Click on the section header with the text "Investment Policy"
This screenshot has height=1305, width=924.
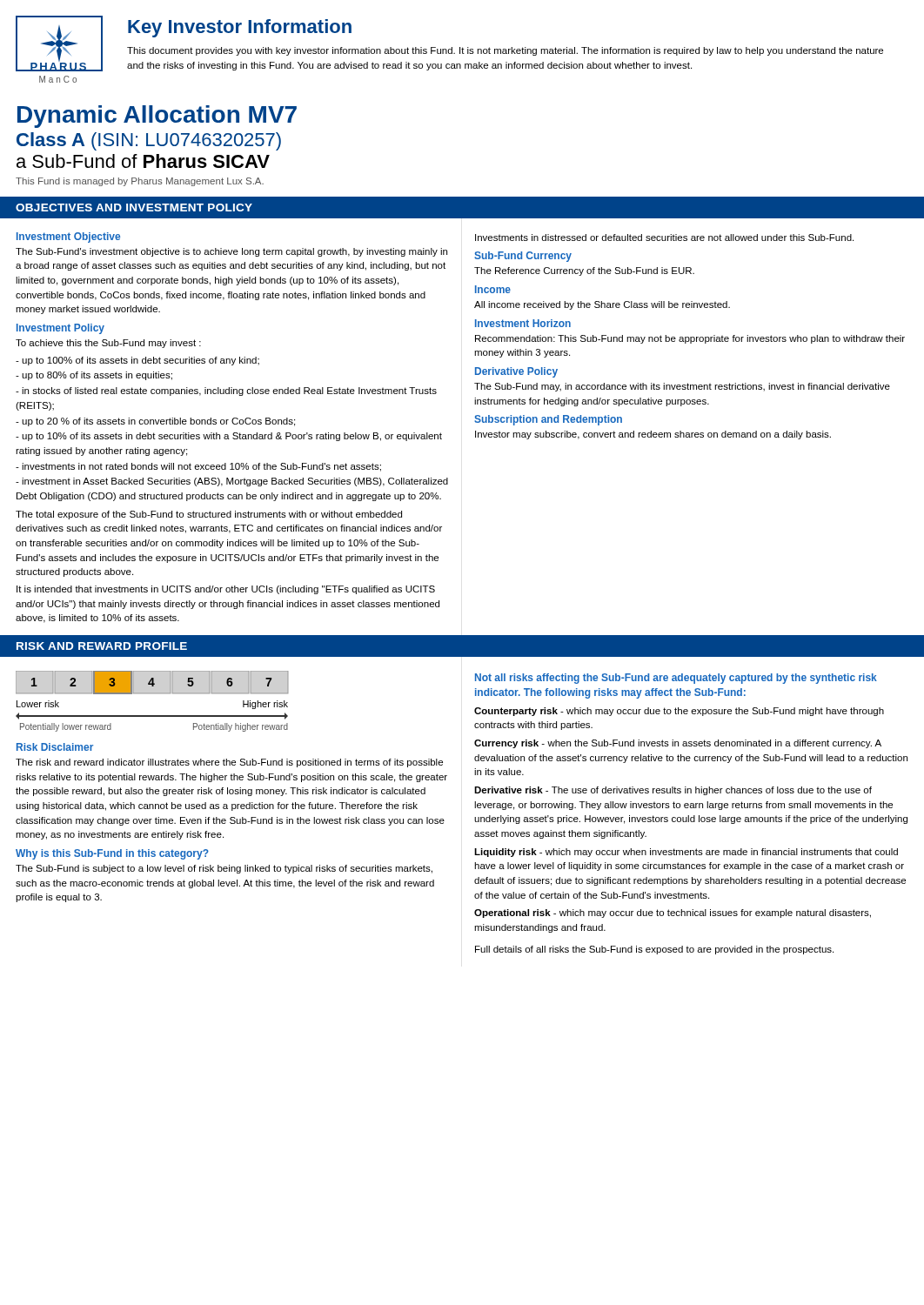click(x=60, y=328)
